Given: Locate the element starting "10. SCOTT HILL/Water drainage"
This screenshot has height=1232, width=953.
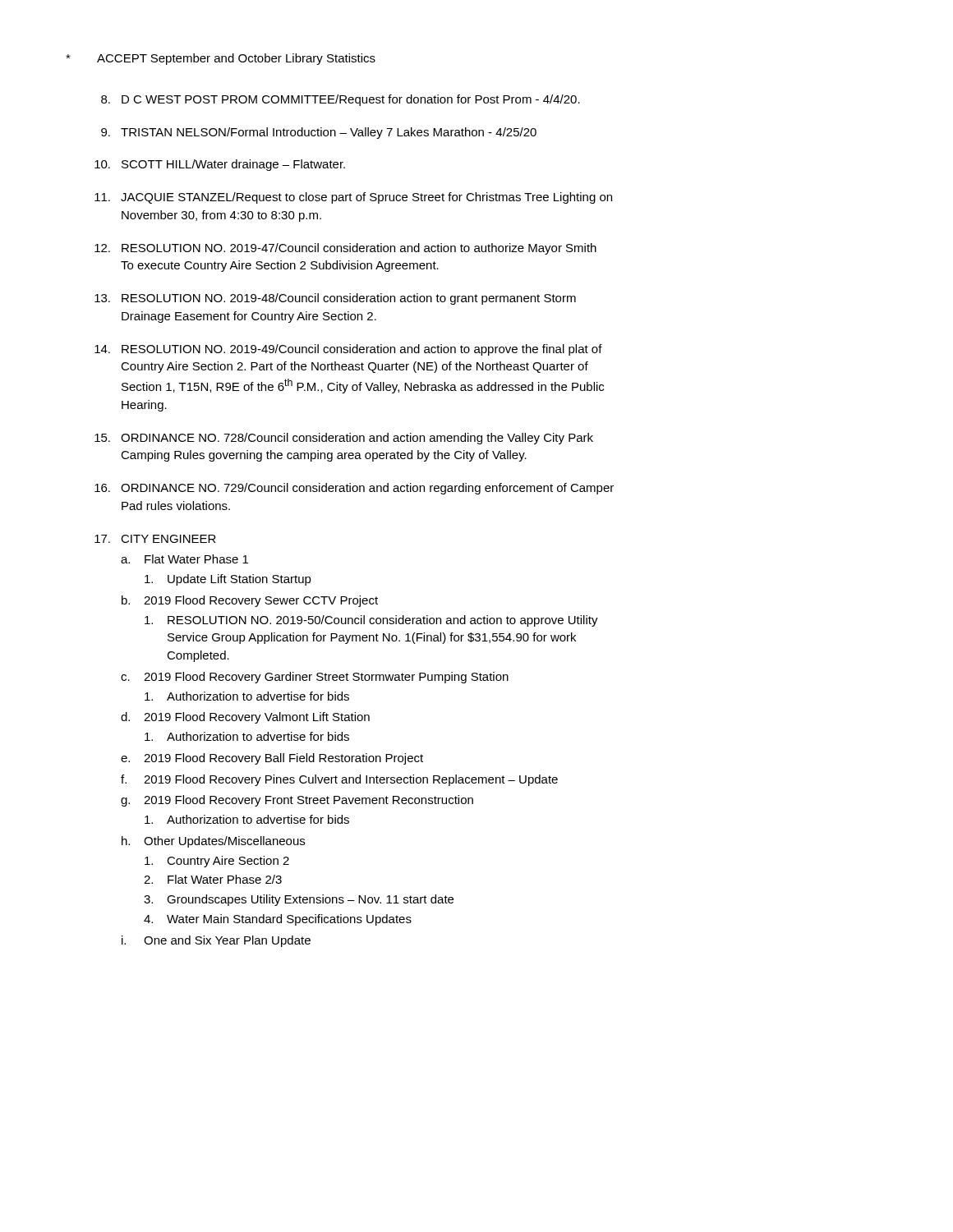Looking at the screenshot, I should coord(220,165).
